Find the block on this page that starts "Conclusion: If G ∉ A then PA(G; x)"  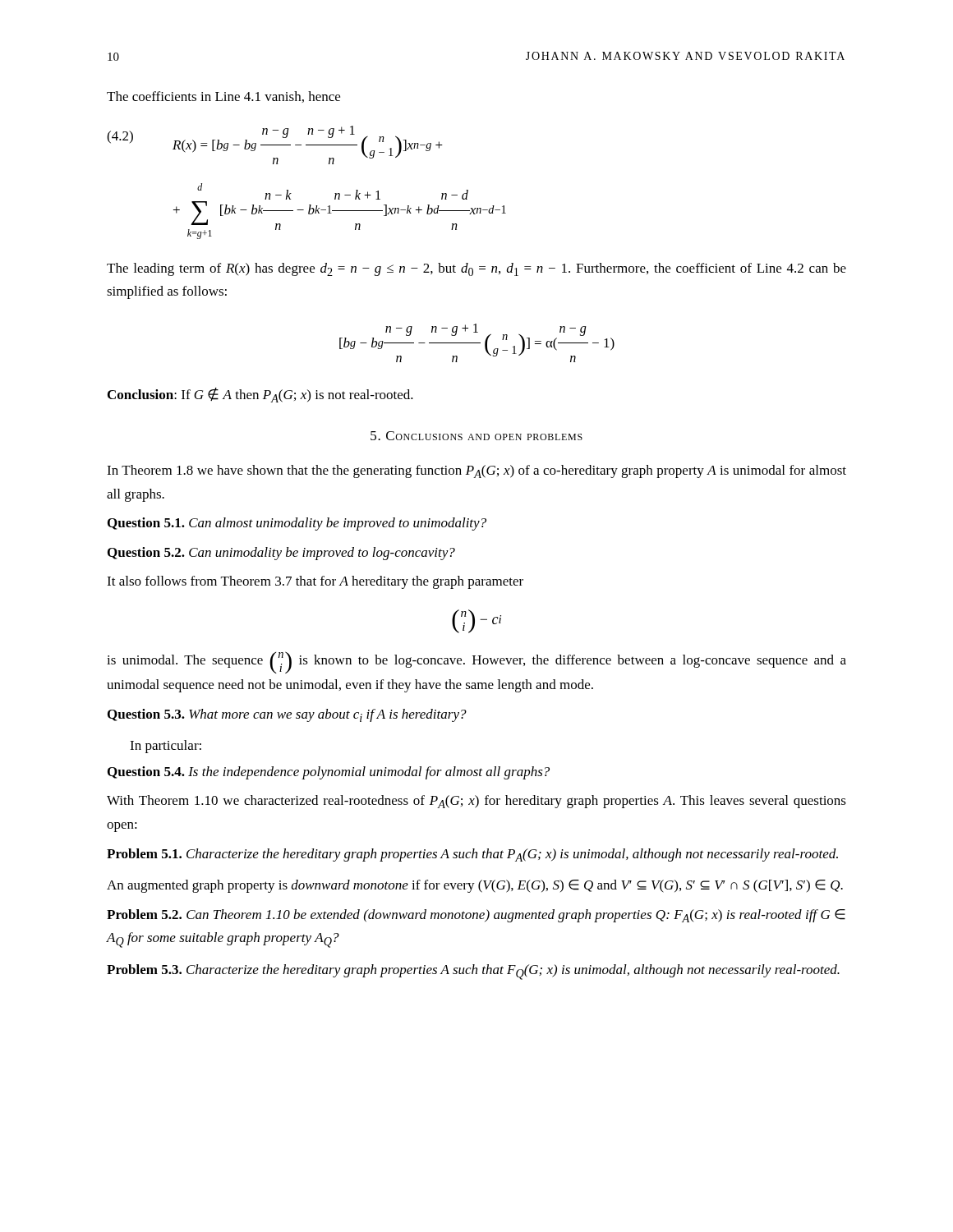click(260, 396)
